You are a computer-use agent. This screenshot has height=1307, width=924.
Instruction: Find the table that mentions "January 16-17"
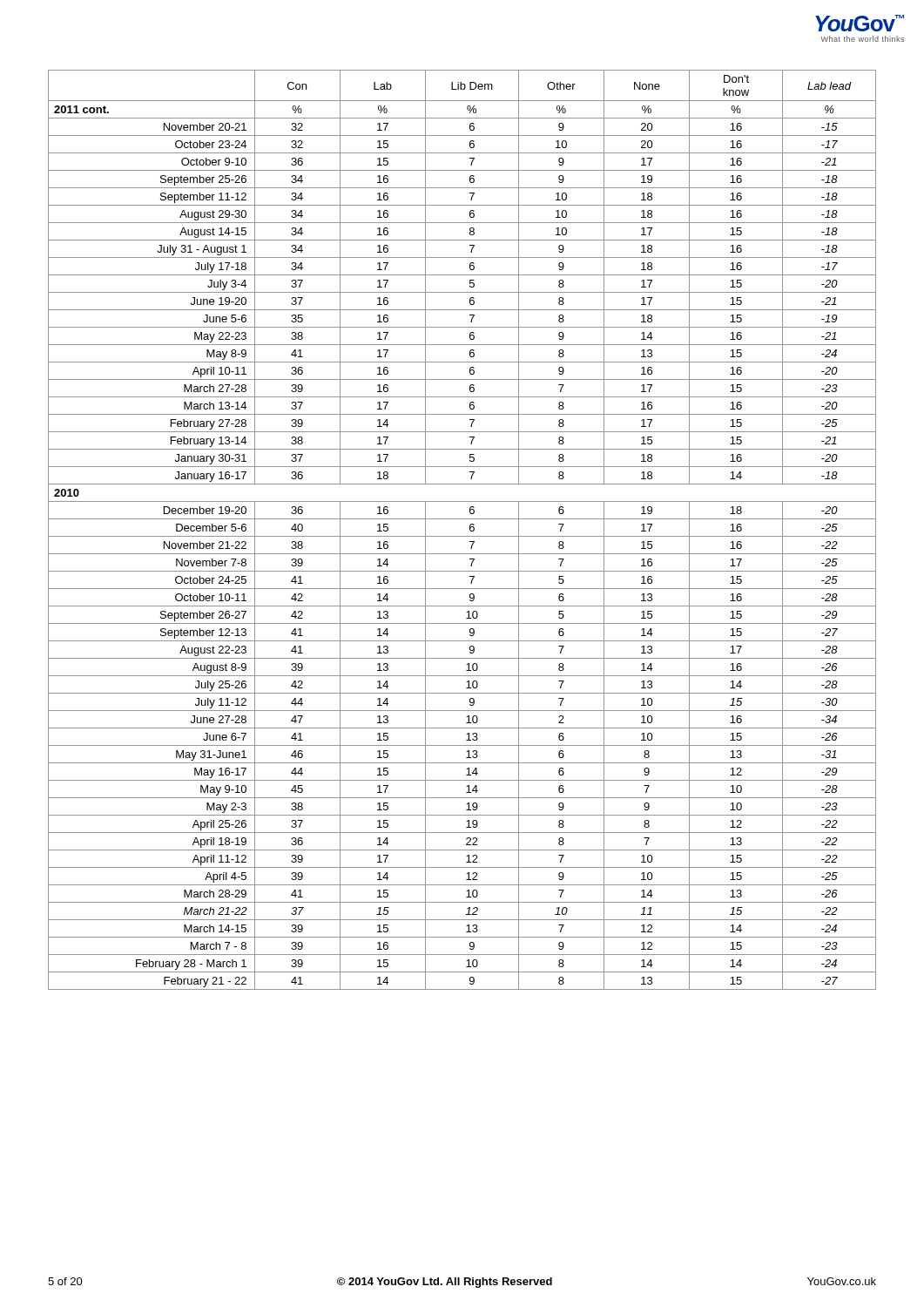click(462, 530)
